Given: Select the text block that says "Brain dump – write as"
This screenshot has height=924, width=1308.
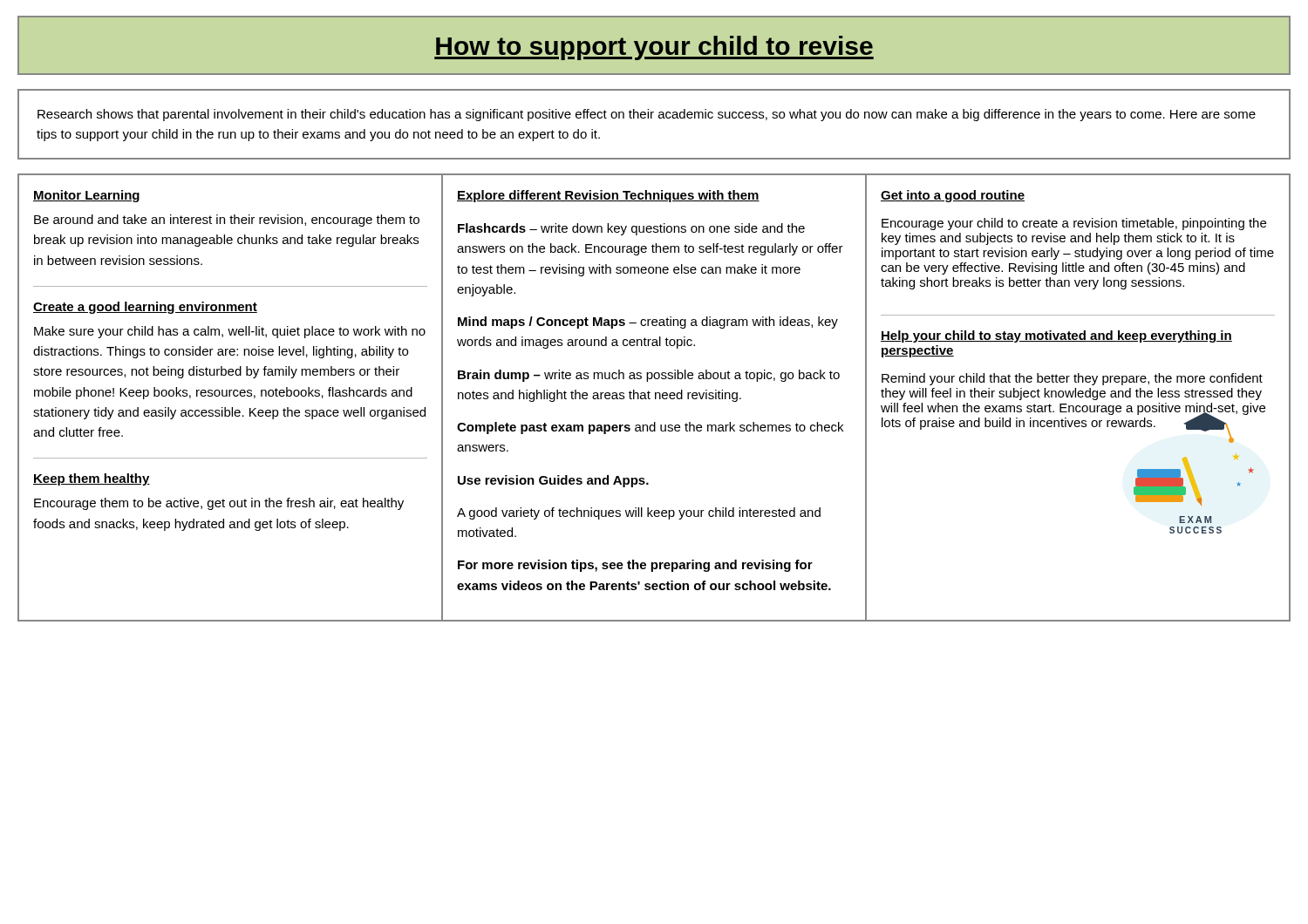Looking at the screenshot, I should tap(654, 384).
